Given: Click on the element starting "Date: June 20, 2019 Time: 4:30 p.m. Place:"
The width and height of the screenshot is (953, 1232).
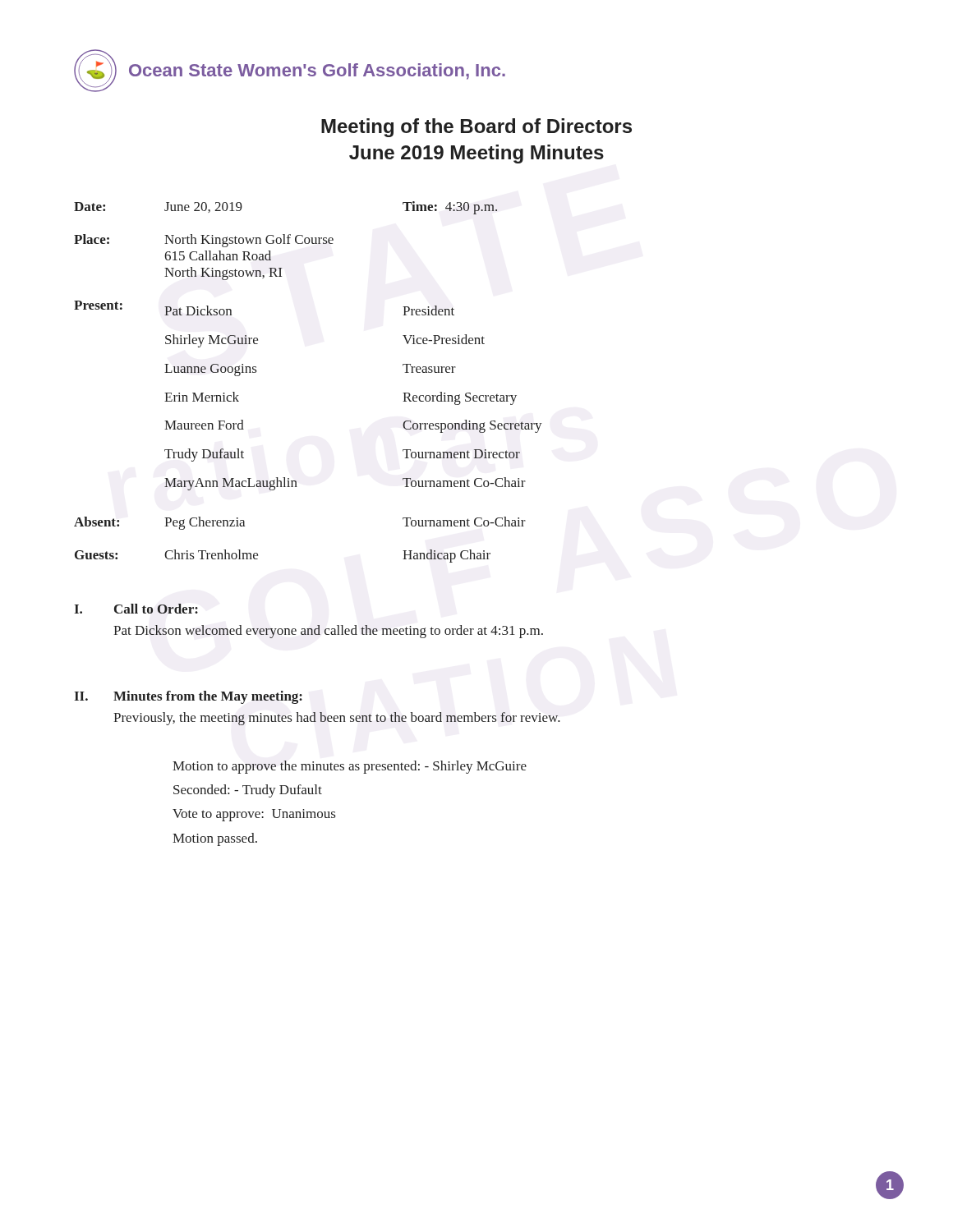Looking at the screenshot, I should point(90,207).
